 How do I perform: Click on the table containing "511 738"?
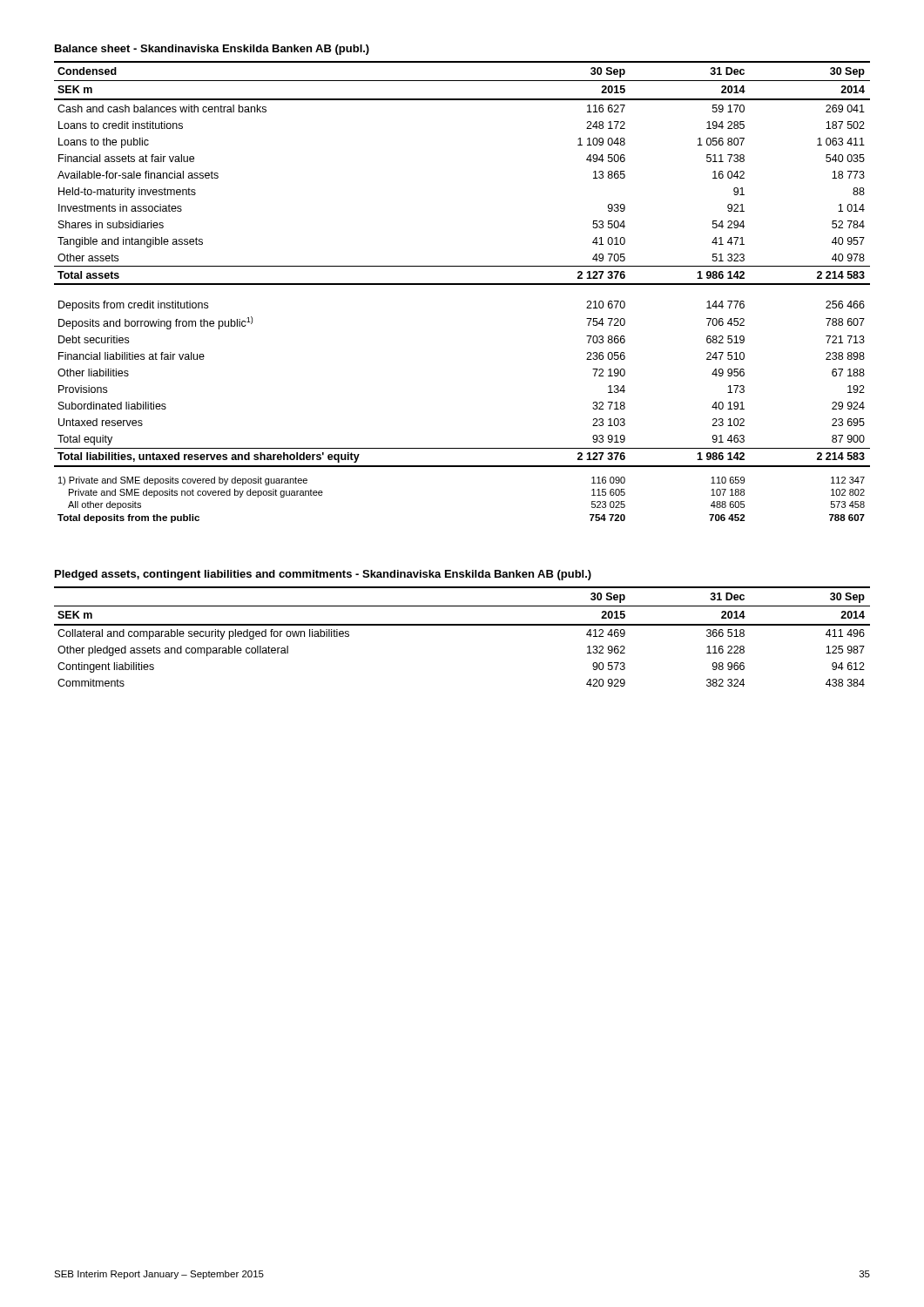(x=462, y=293)
